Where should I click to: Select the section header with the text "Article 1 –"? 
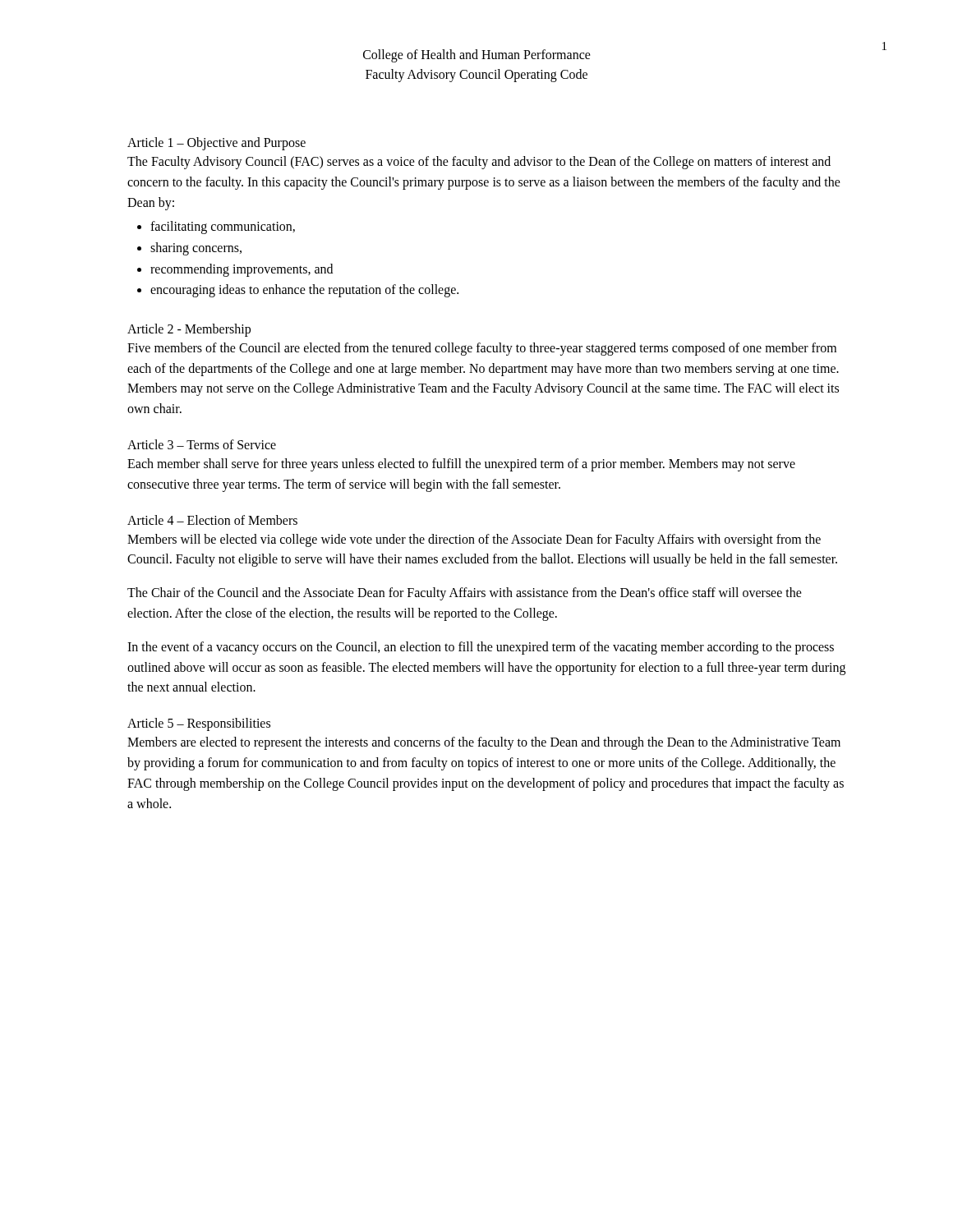(217, 142)
